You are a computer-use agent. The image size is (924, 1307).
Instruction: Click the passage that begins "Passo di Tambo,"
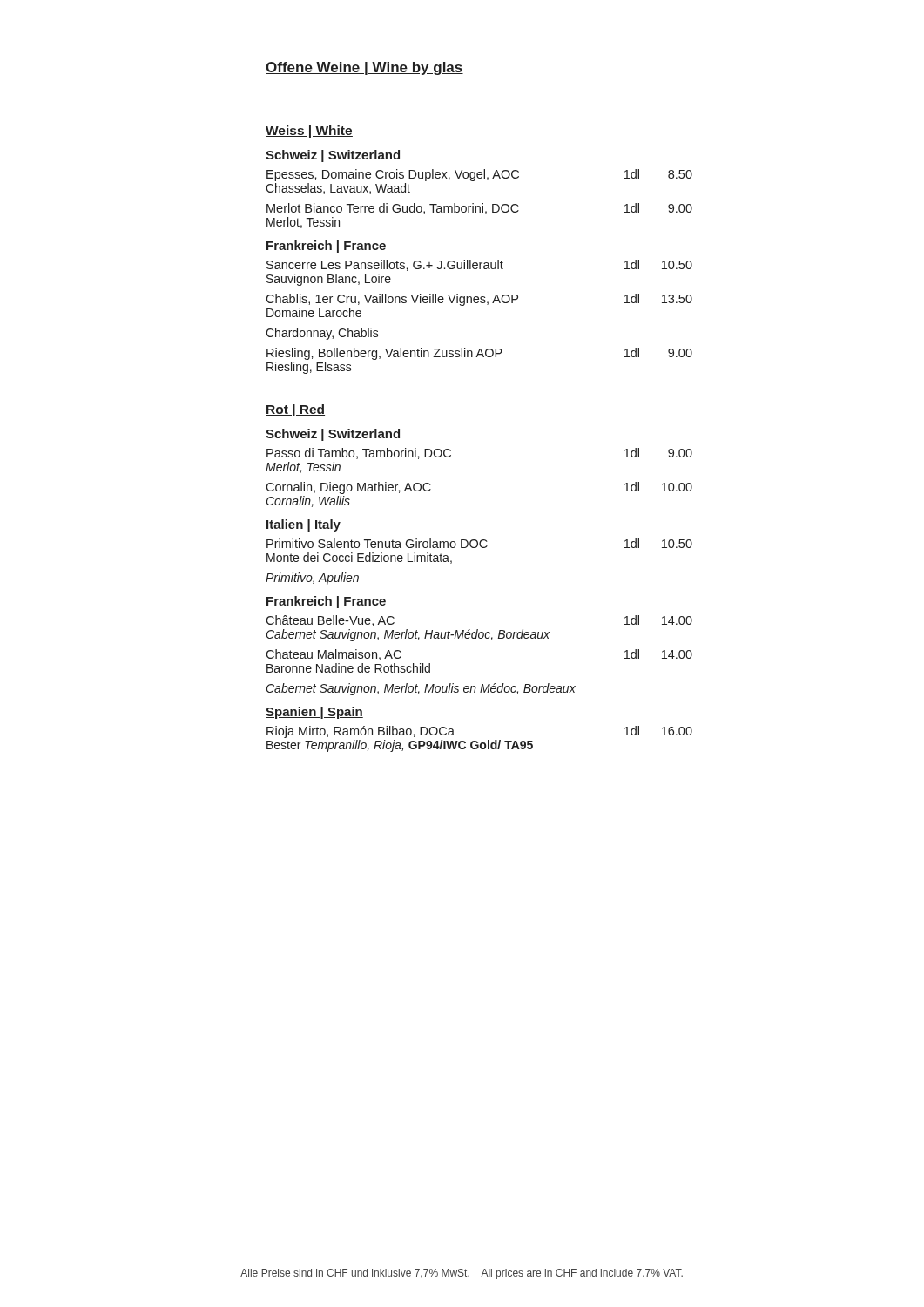pyautogui.click(x=350, y=454)
